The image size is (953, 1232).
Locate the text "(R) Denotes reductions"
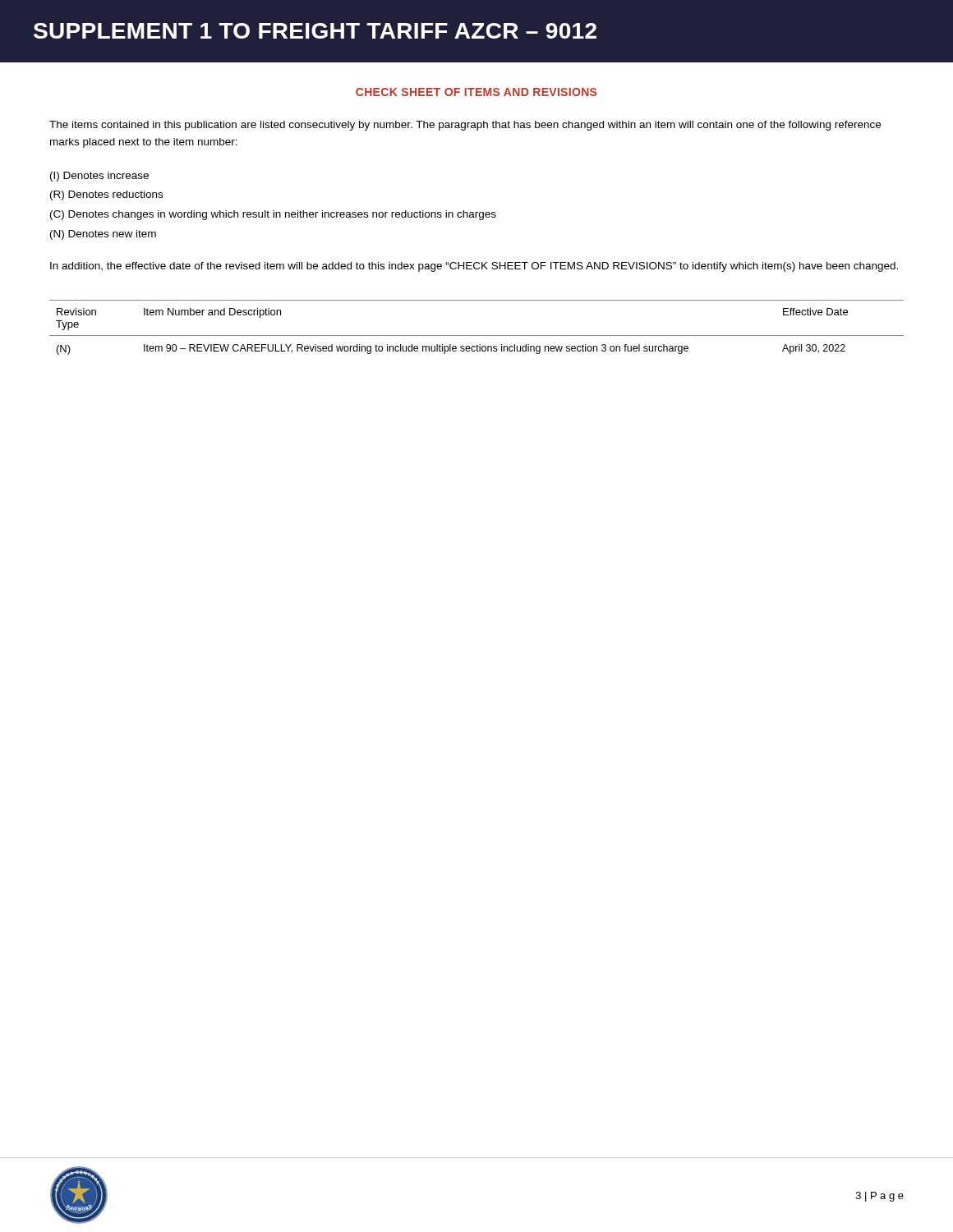coord(106,195)
